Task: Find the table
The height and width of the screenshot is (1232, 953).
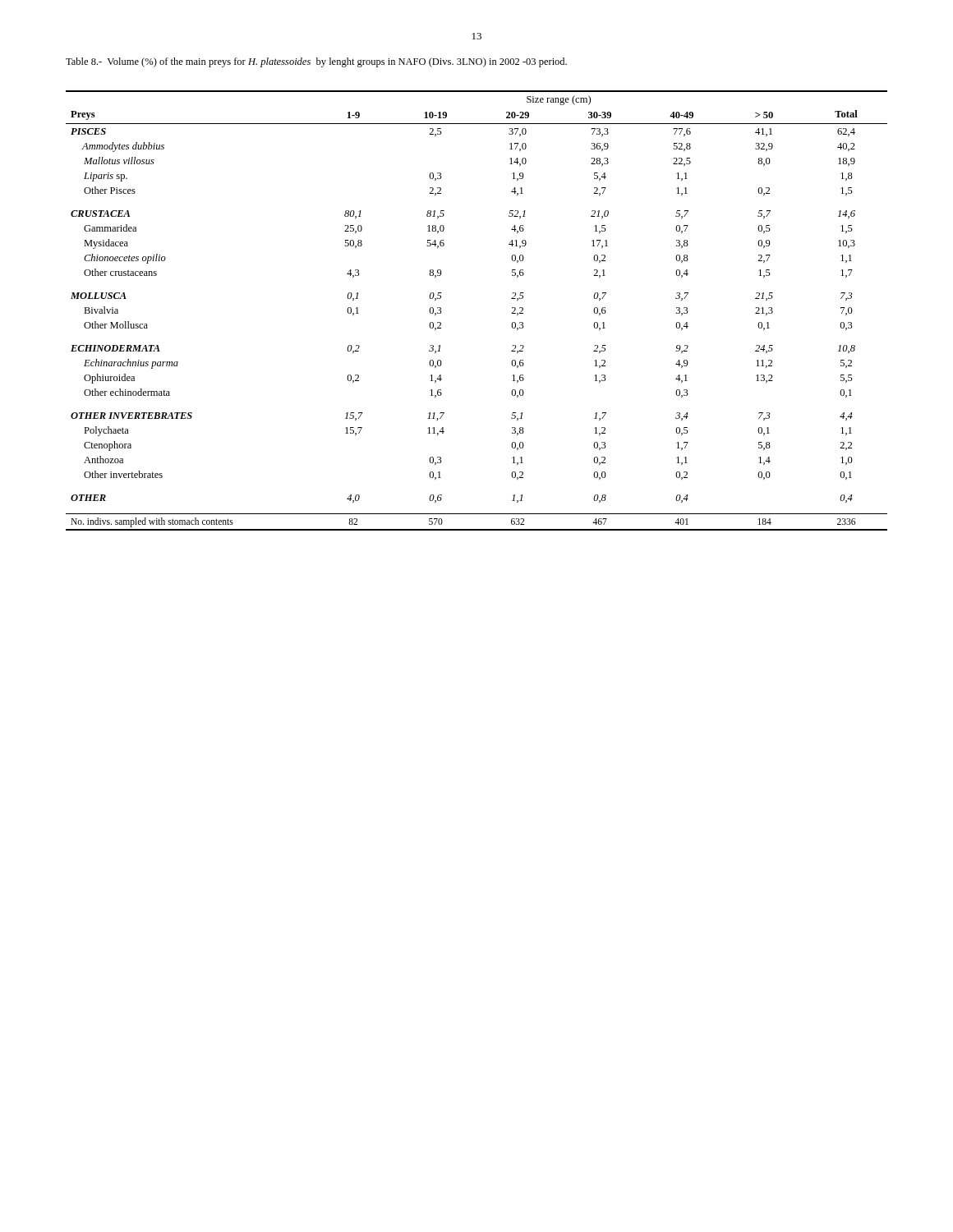Action: (476, 310)
